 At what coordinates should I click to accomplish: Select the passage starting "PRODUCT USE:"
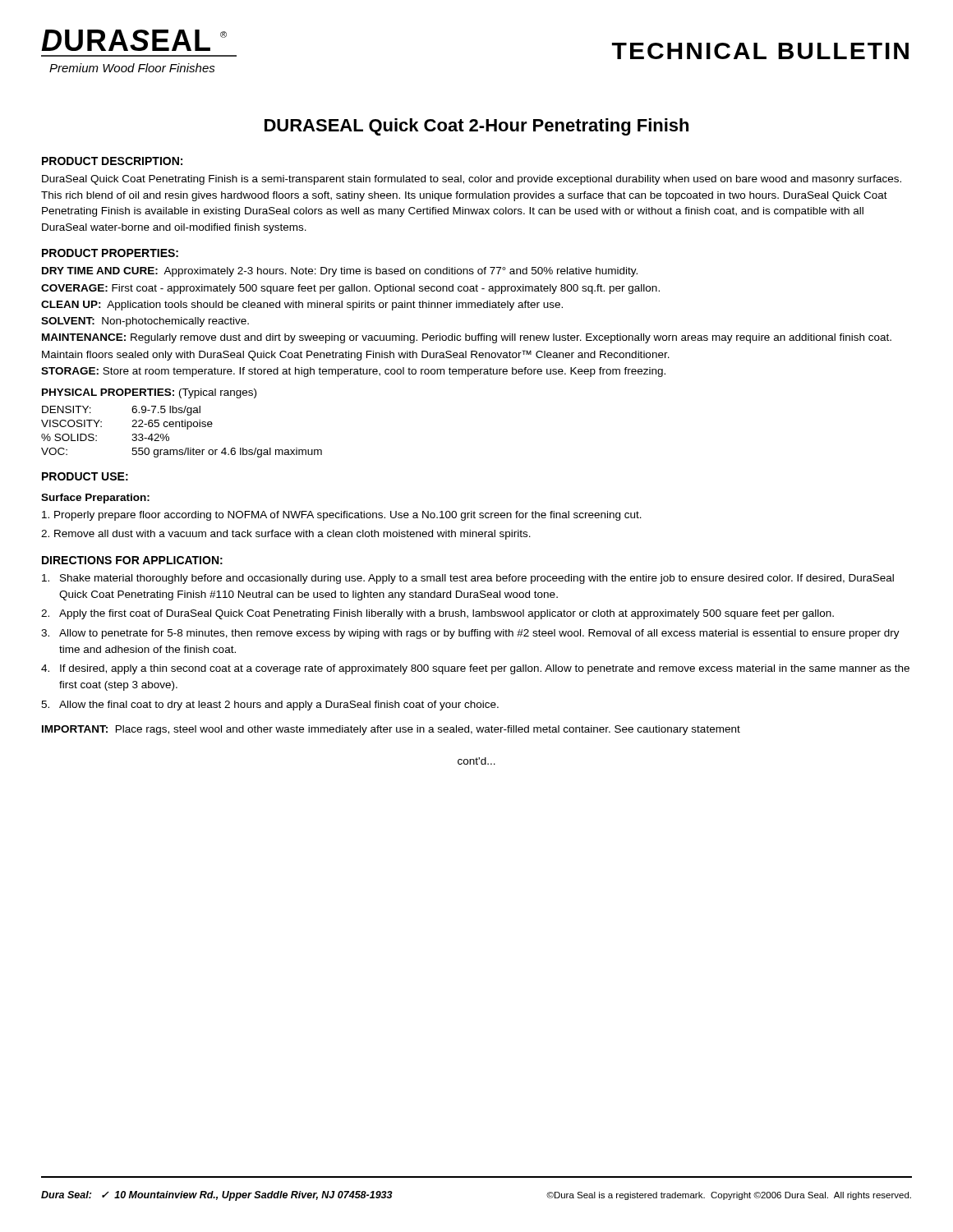85,477
